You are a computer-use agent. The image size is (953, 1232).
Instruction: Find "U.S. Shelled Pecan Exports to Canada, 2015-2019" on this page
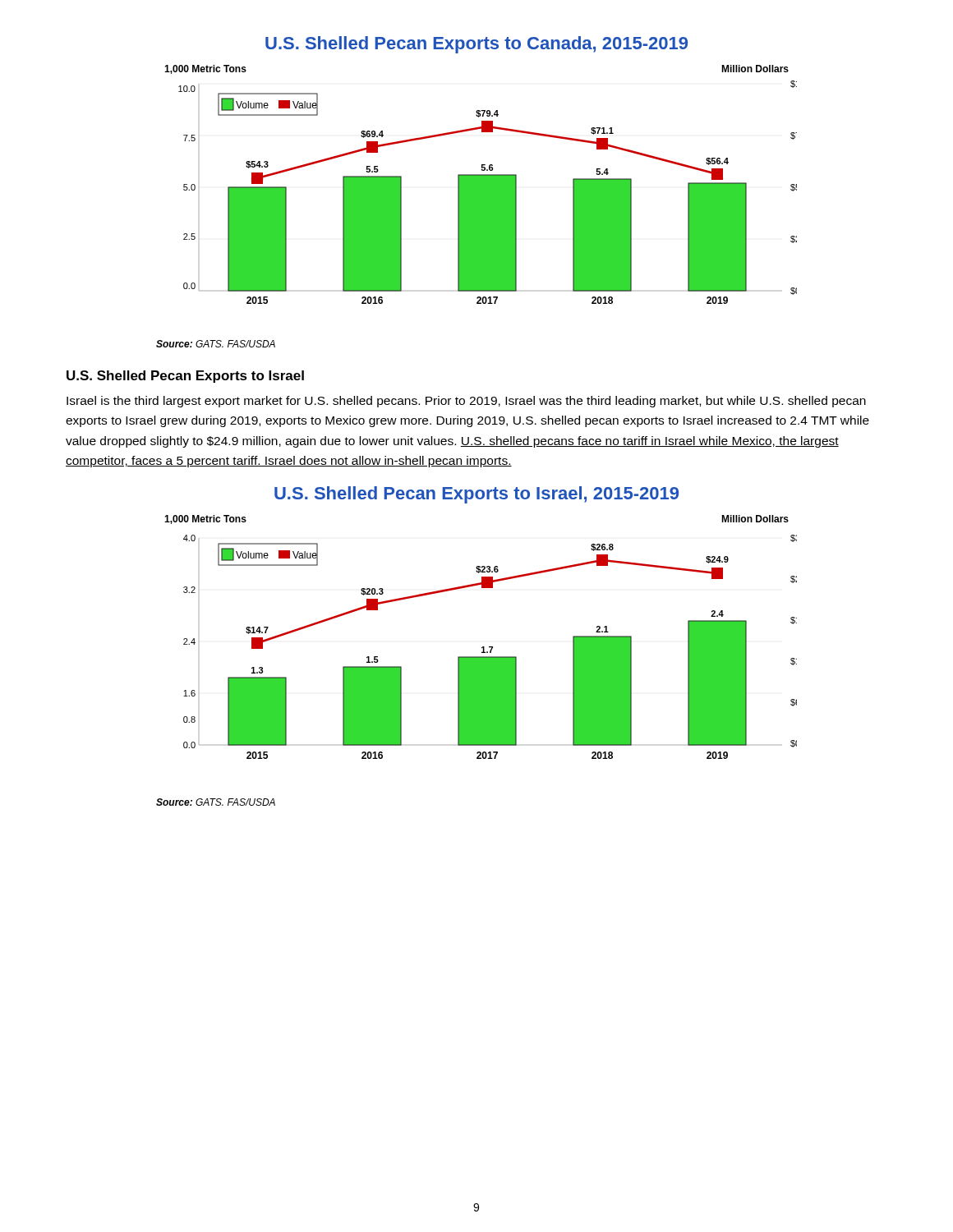click(x=476, y=43)
